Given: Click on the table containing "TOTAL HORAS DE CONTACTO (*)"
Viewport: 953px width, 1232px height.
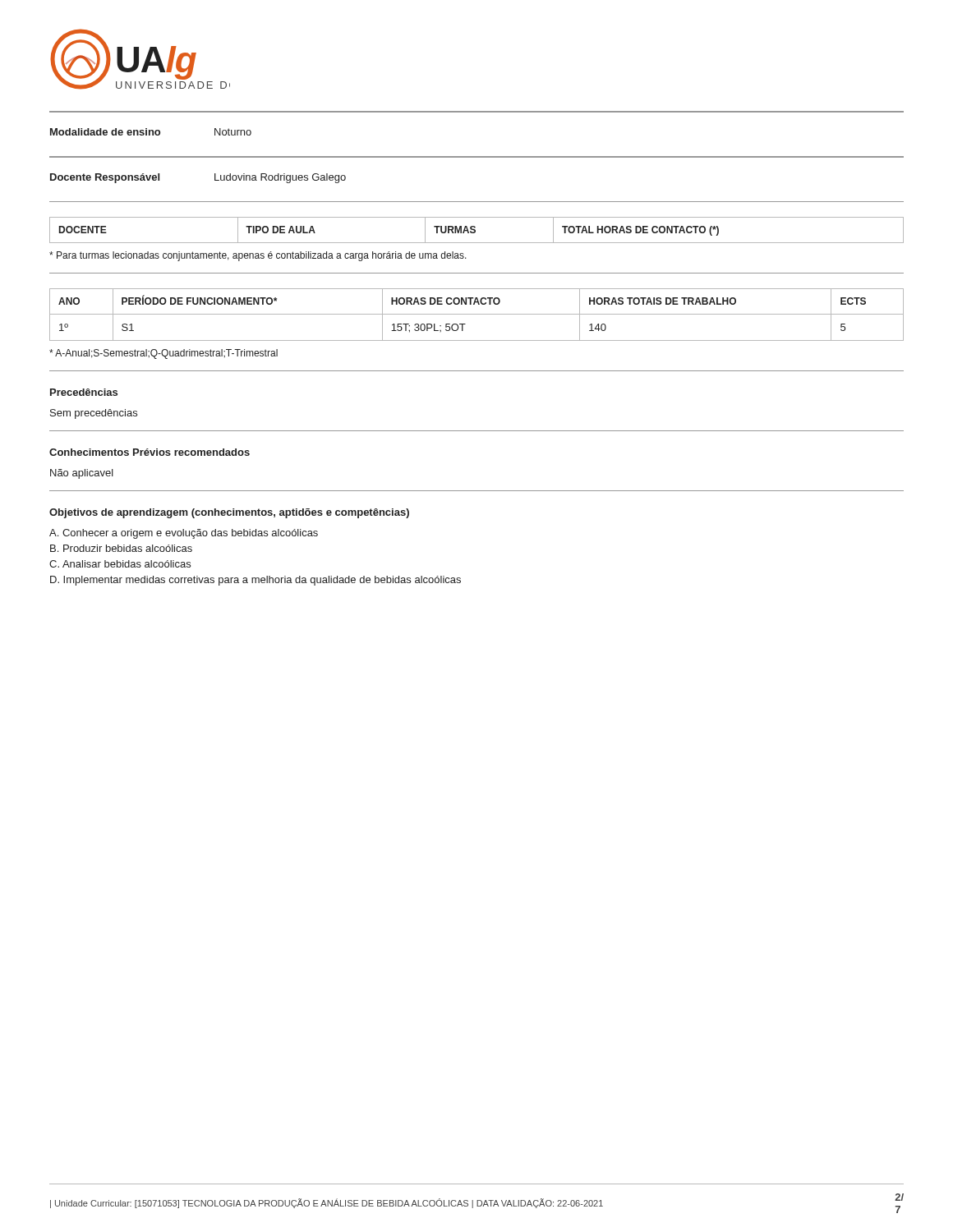Looking at the screenshot, I should coord(476,230).
